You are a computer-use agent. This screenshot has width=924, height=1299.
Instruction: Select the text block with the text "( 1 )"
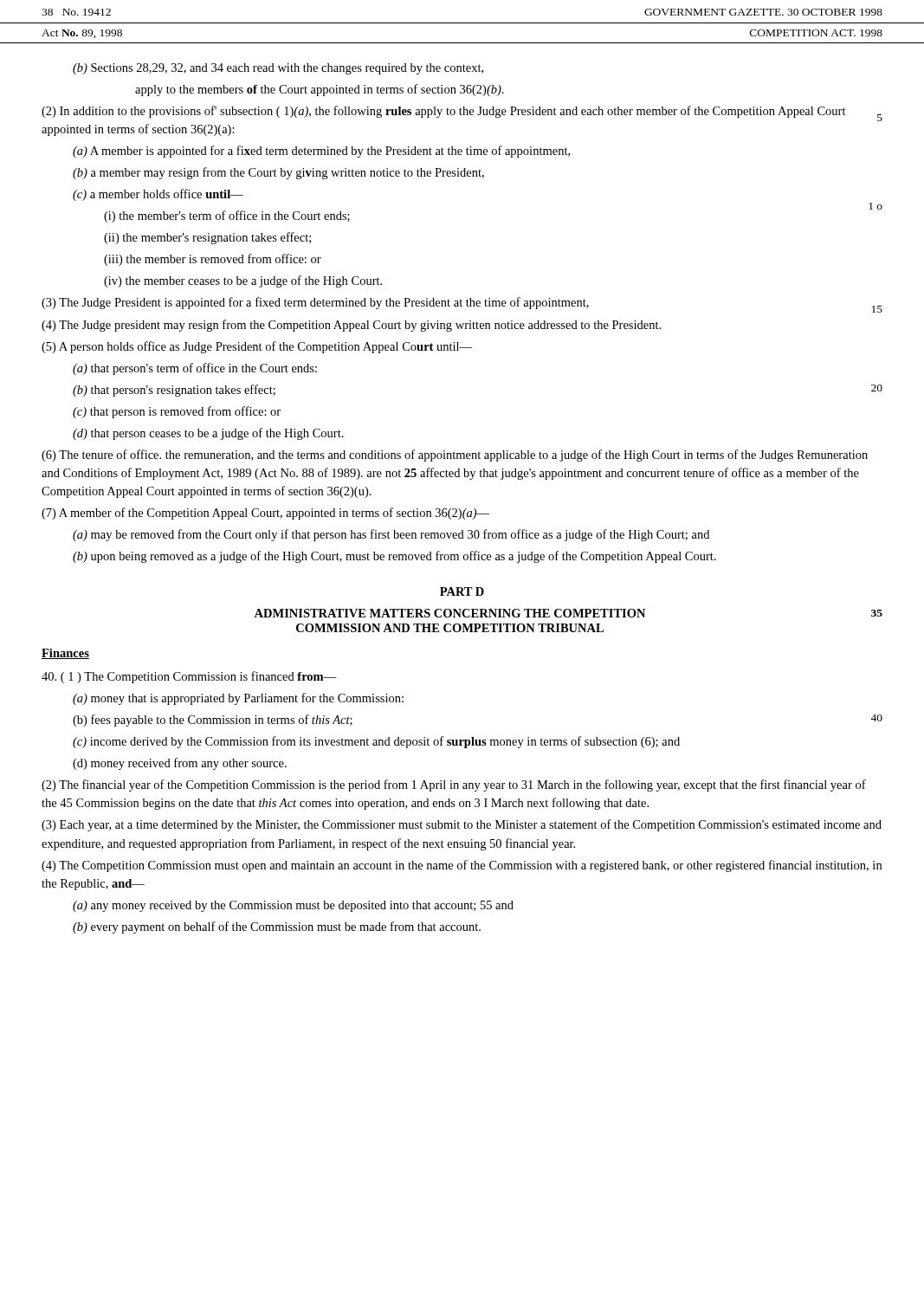pyautogui.click(x=189, y=677)
